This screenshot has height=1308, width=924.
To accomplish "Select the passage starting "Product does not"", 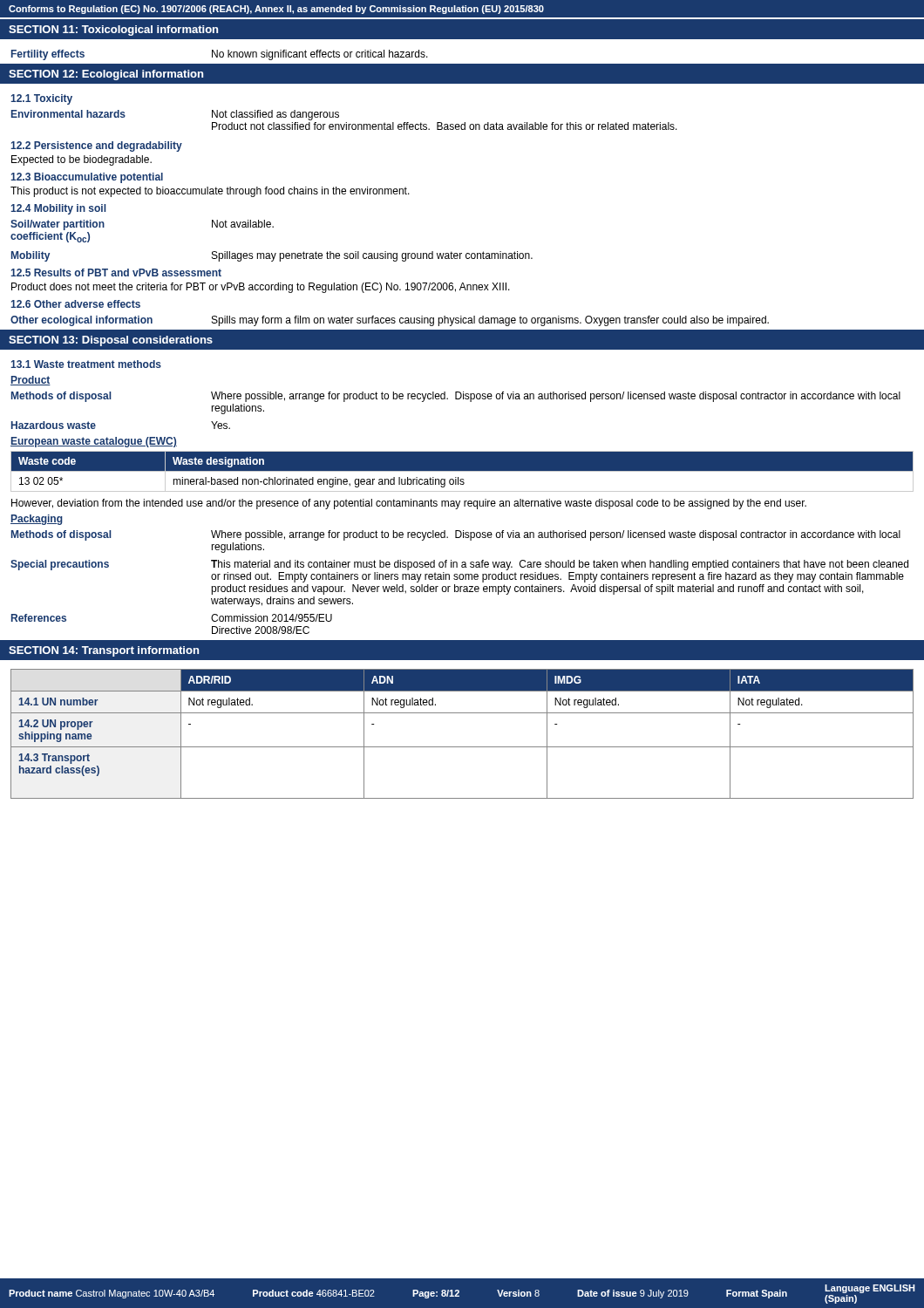I will pos(260,287).
